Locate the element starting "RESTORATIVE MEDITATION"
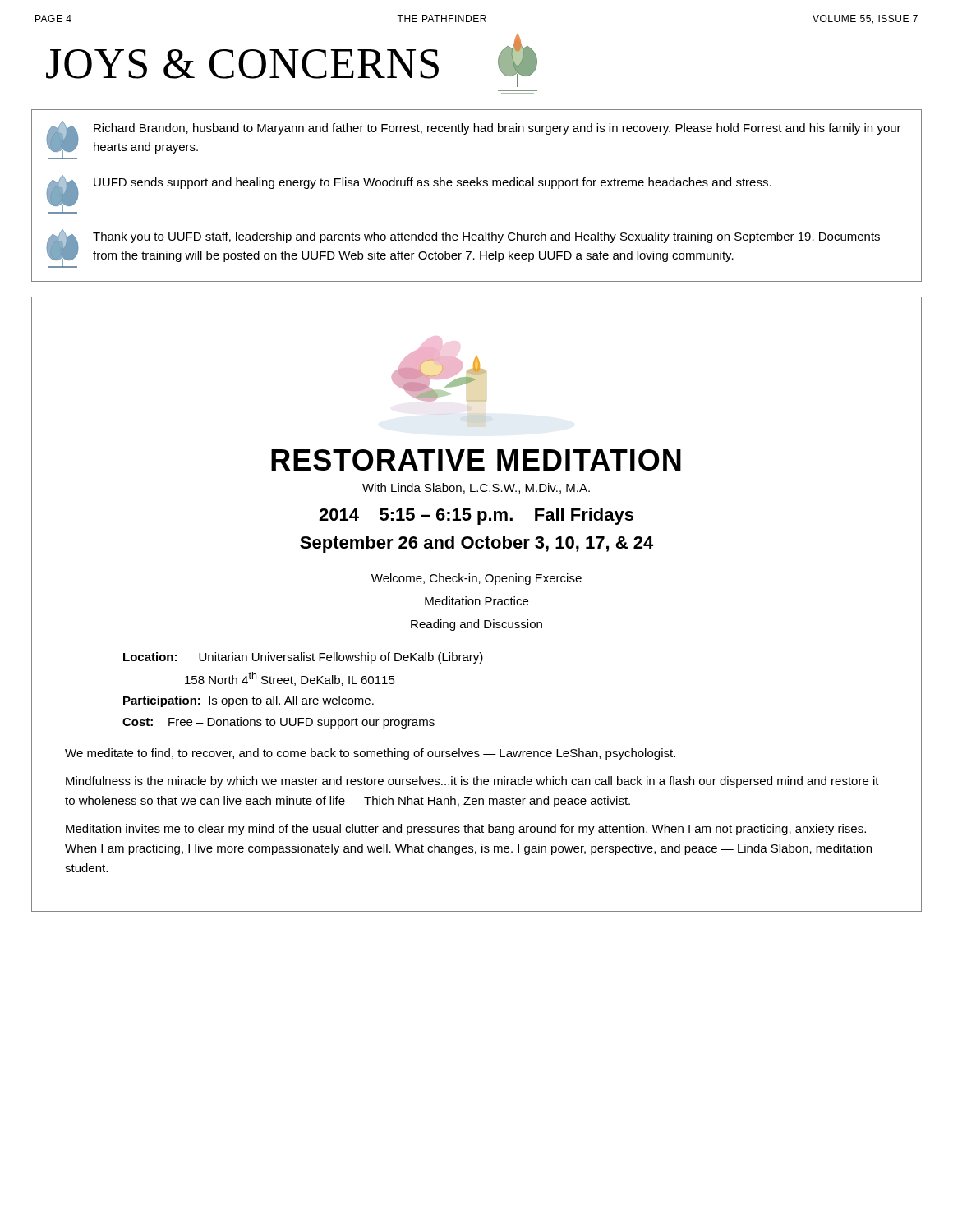This screenshot has width=953, height=1232. coord(476,460)
